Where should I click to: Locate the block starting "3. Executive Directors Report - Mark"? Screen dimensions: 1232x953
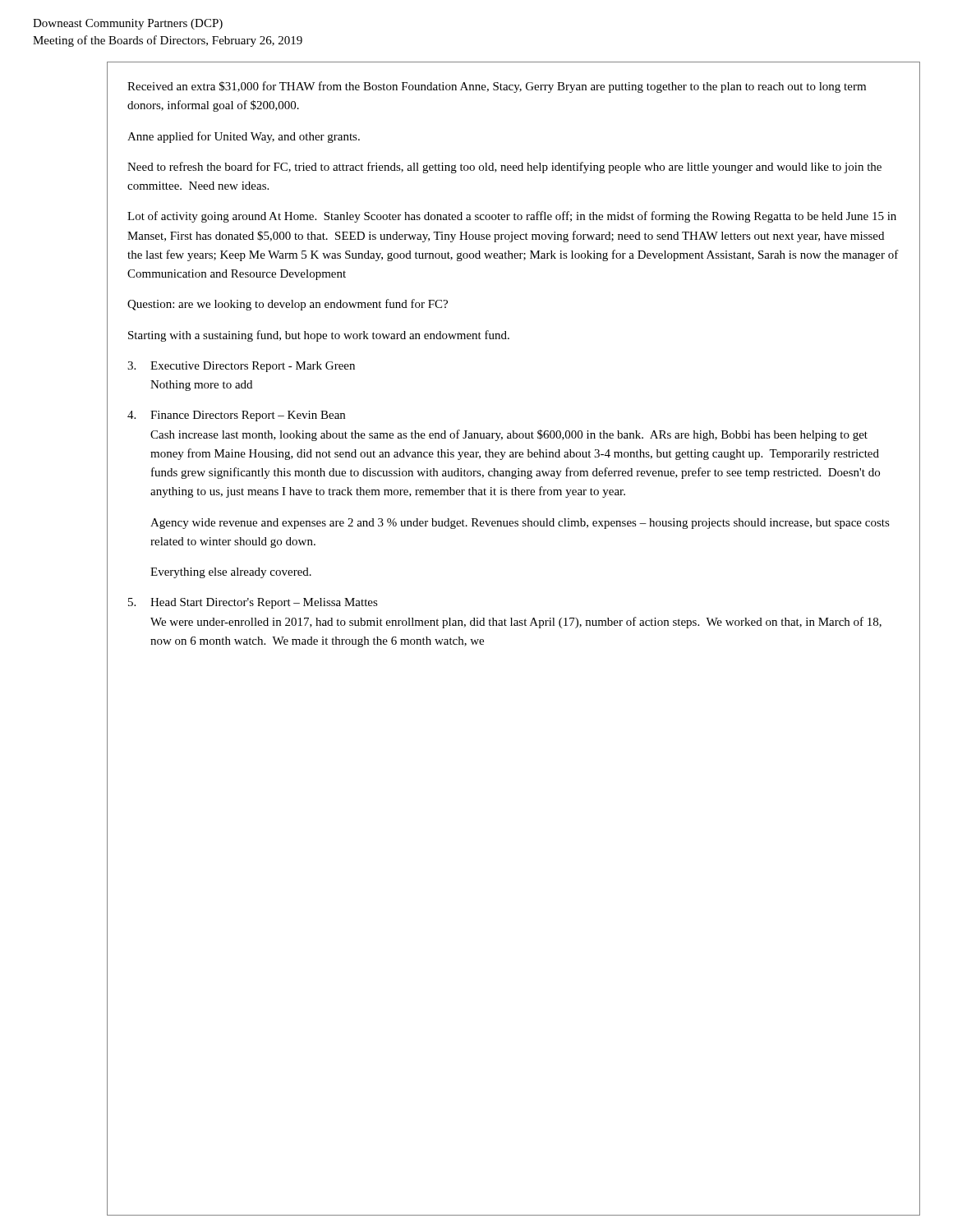(241, 367)
